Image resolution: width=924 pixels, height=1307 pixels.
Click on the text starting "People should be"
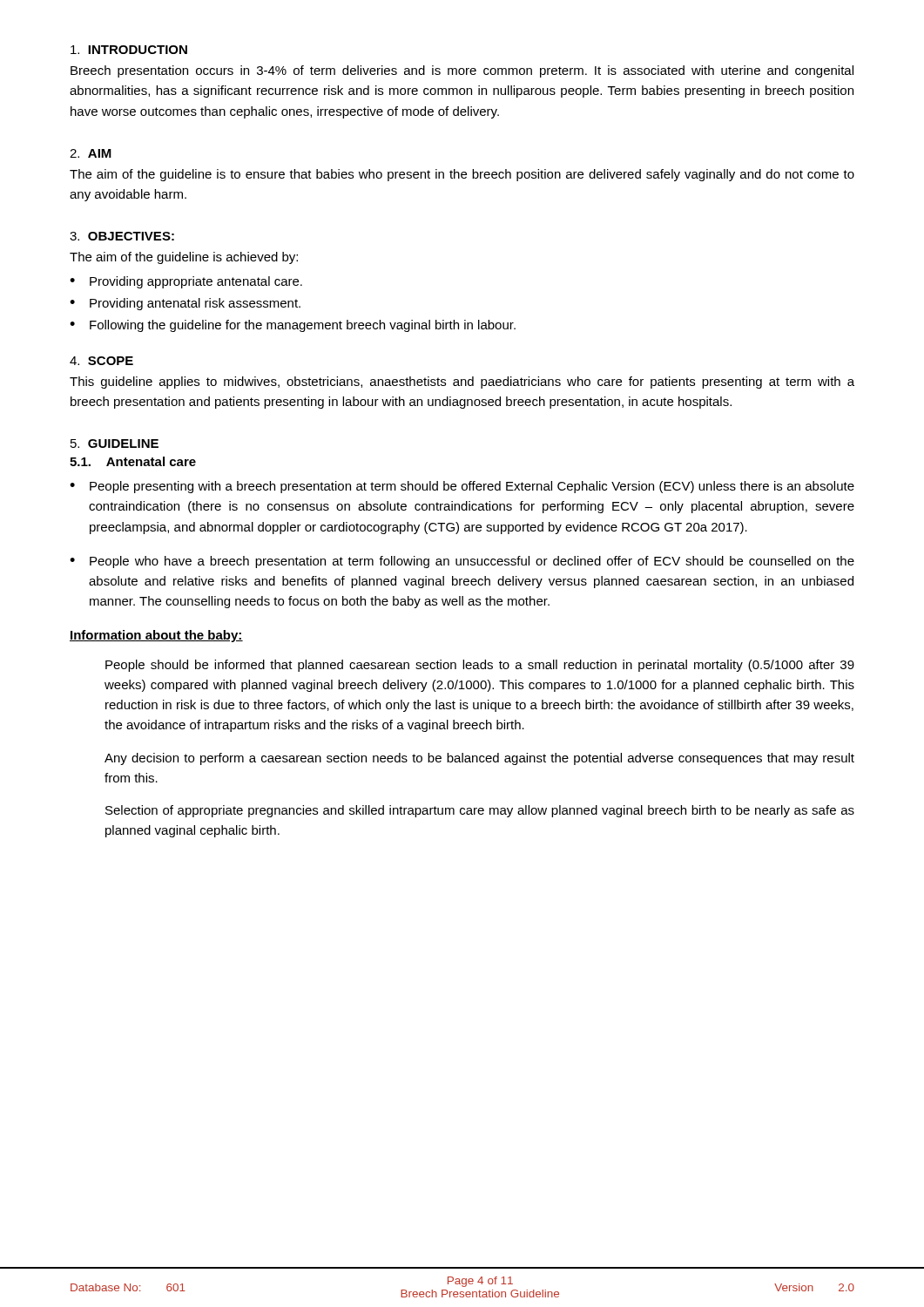point(479,694)
